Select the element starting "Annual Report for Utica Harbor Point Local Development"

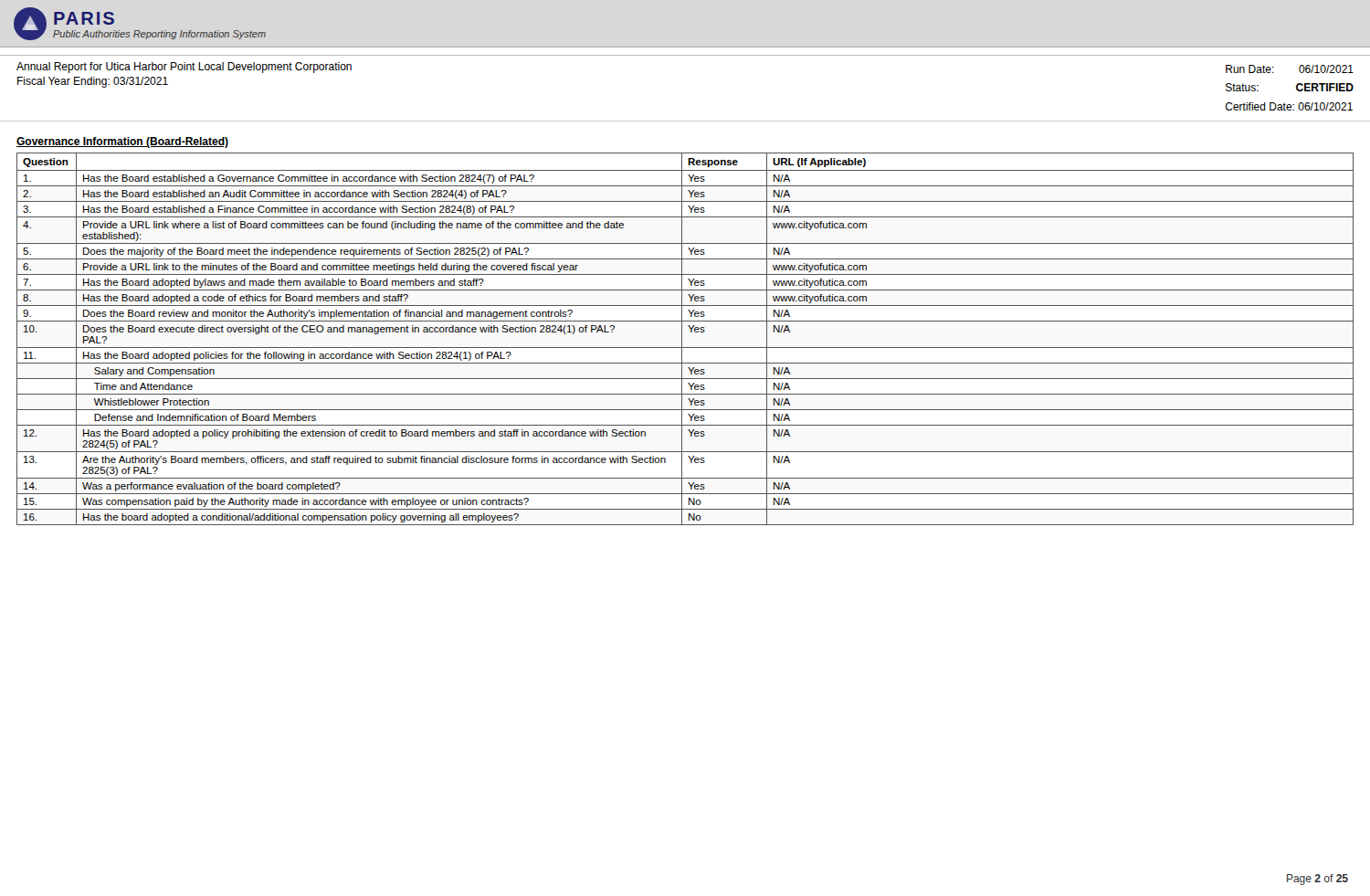(x=178, y=67)
